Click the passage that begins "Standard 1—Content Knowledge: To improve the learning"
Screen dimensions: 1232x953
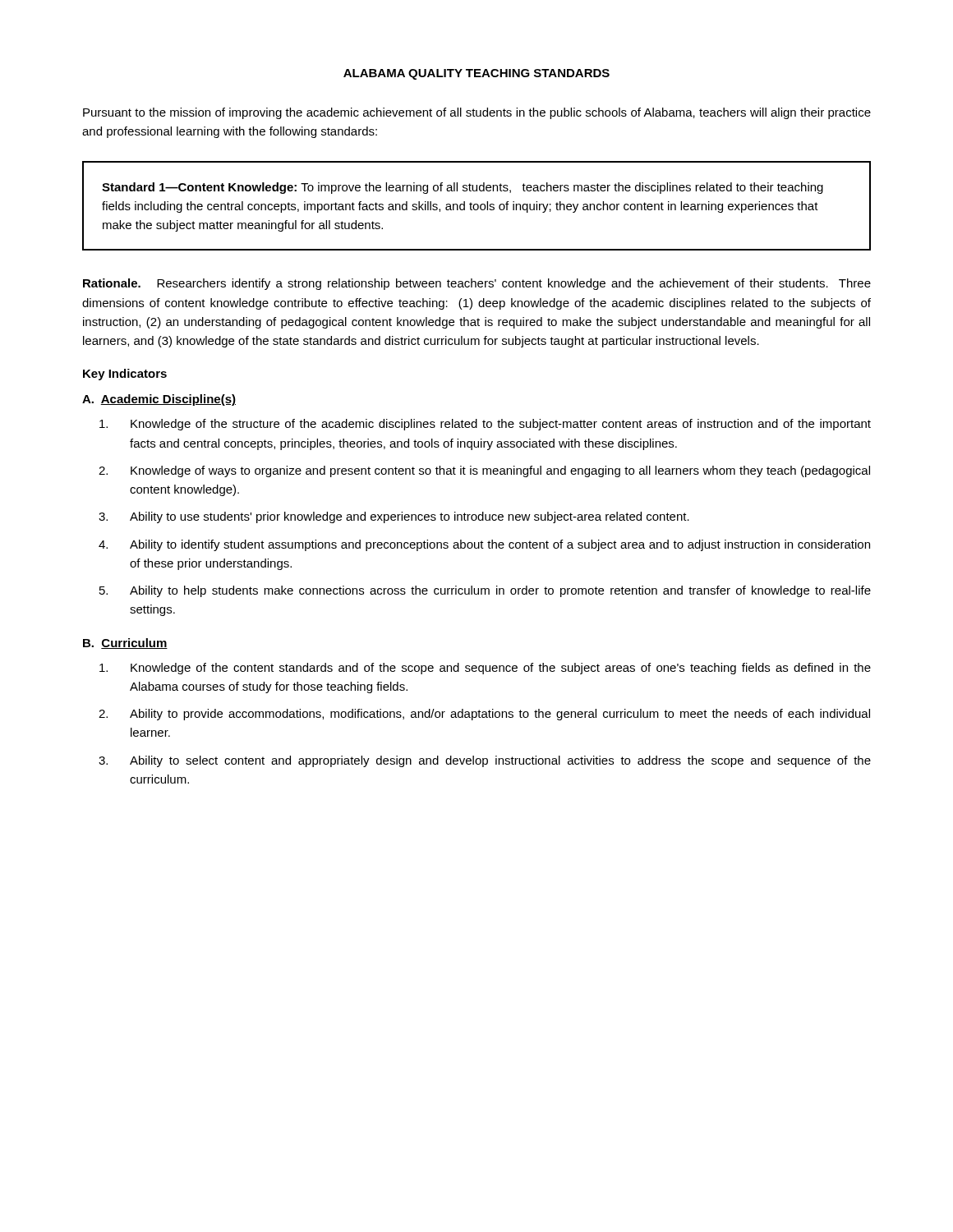(476, 206)
